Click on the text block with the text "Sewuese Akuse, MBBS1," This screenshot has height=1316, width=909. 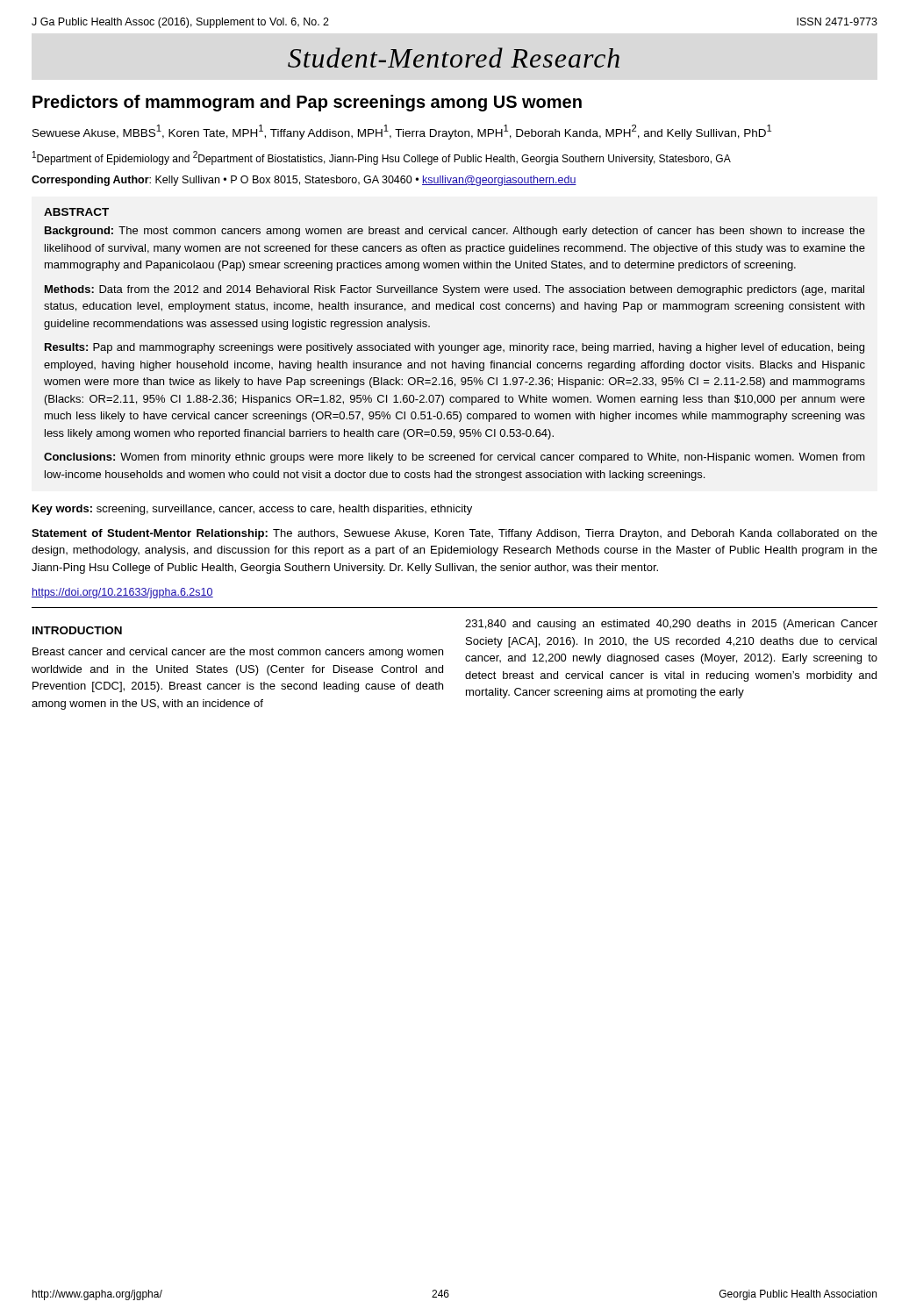coord(402,131)
